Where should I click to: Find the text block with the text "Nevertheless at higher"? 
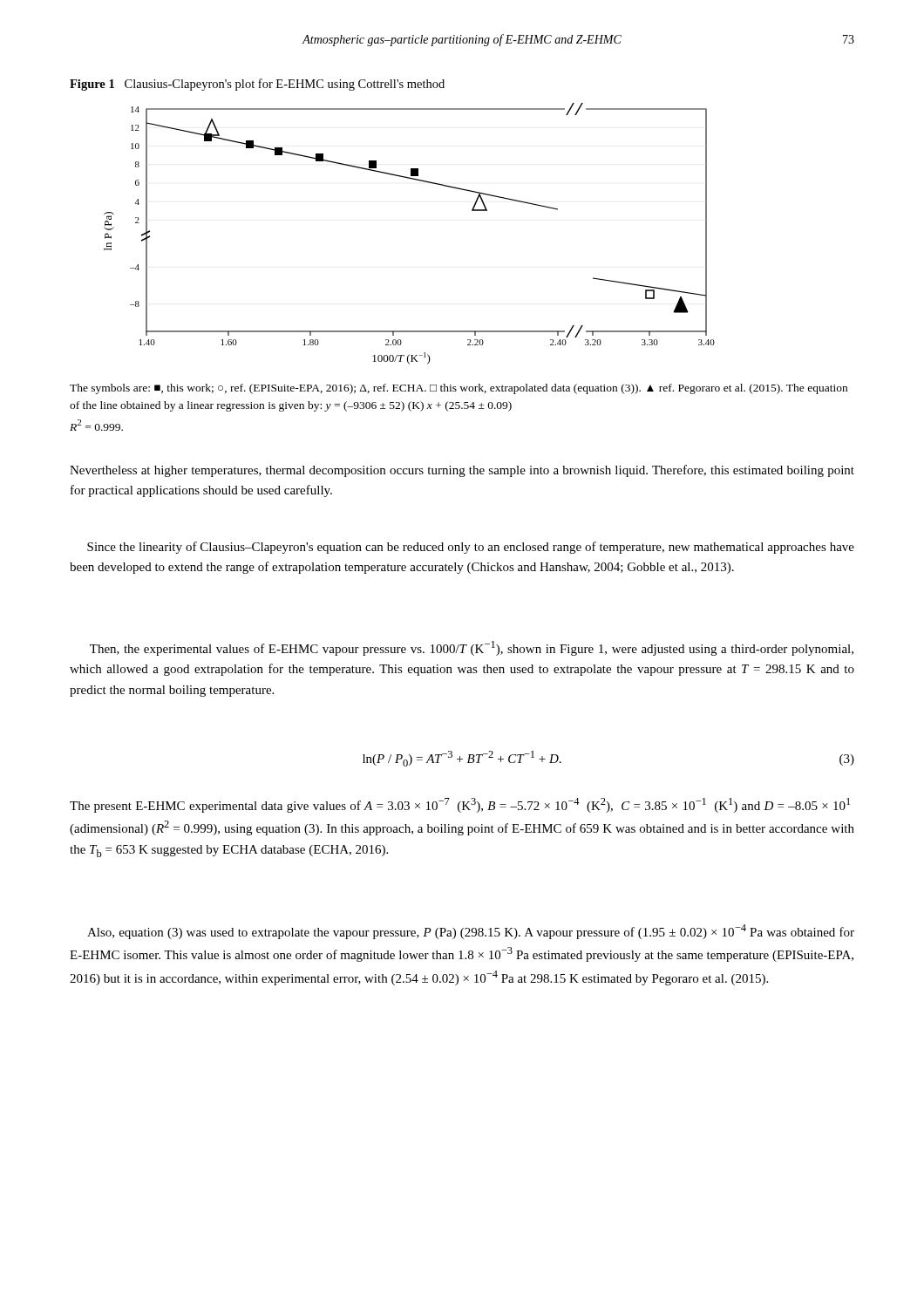[462, 480]
